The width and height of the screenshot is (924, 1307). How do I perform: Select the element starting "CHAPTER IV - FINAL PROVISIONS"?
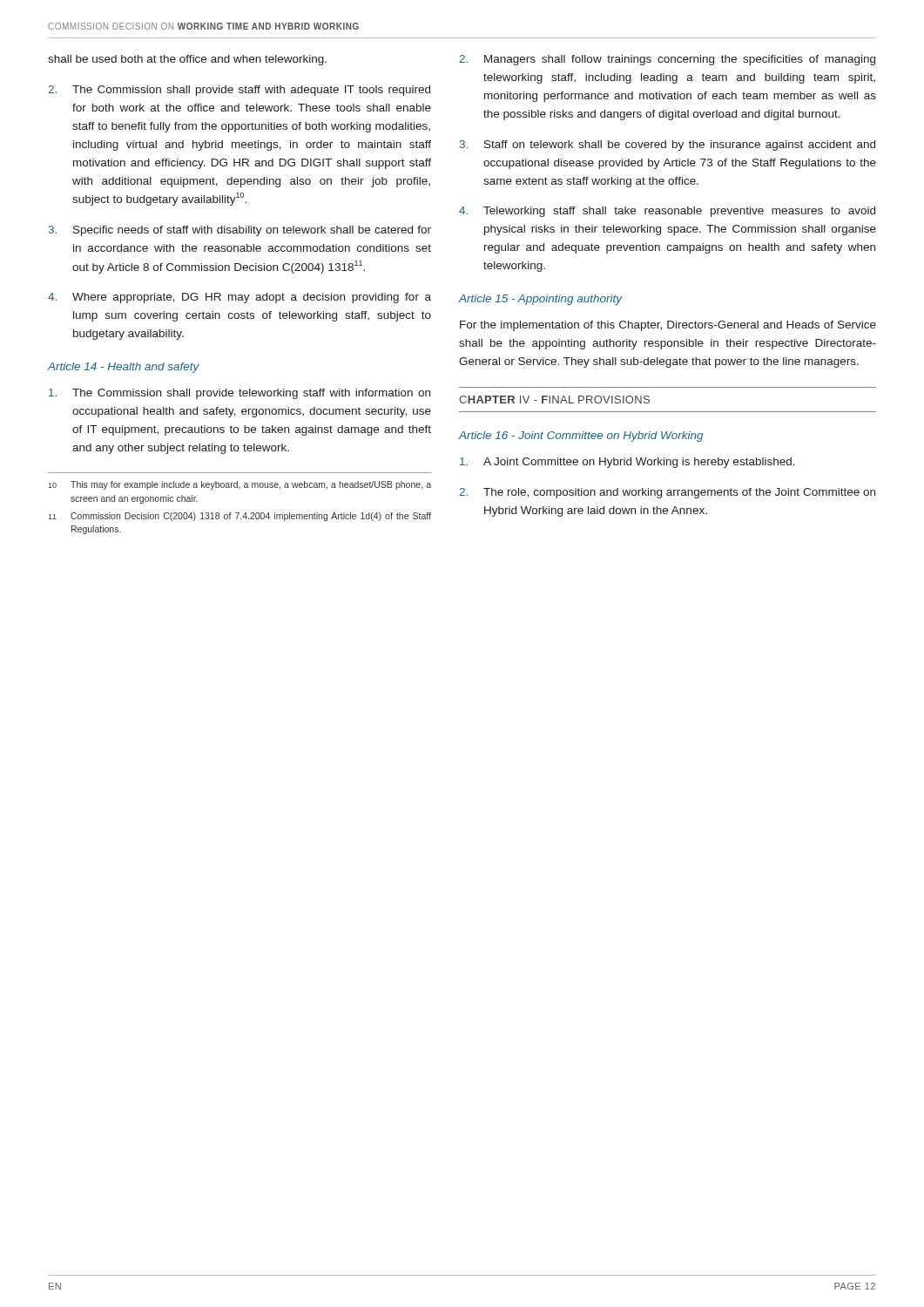pos(555,399)
